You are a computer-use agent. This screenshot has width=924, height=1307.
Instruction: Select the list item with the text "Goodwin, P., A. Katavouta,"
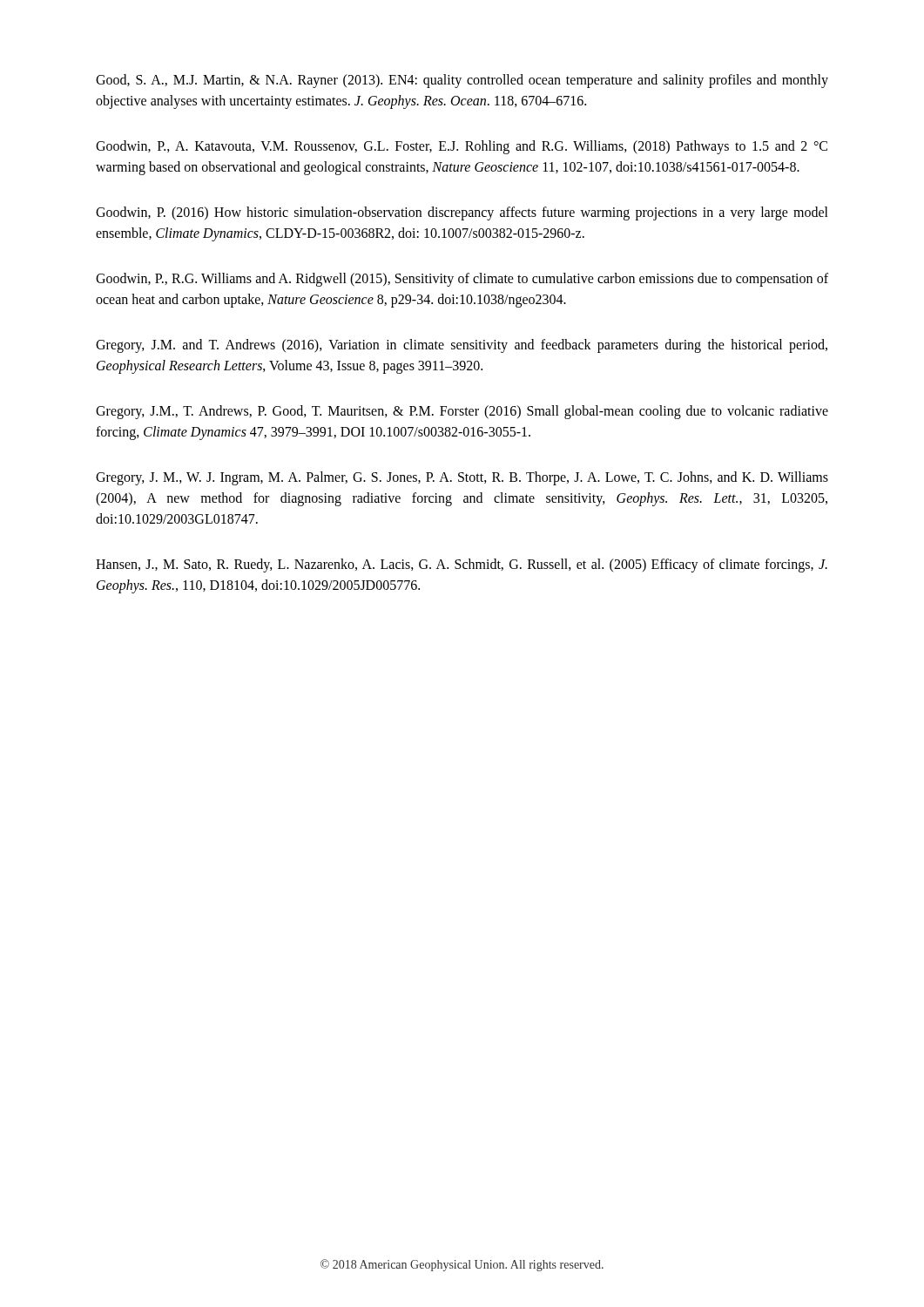click(x=462, y=156)
